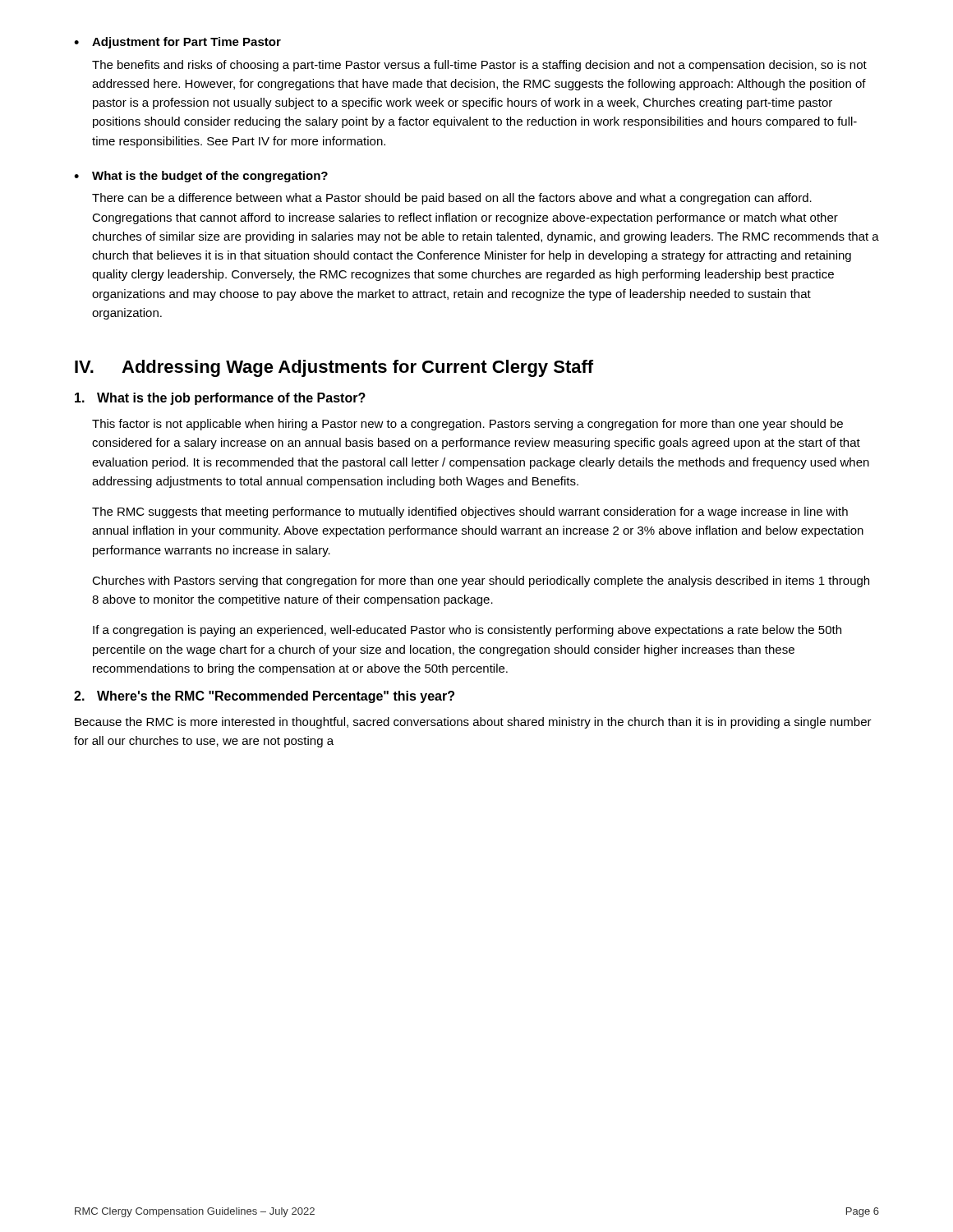Navigate to the region starting "2. Where's the RMC "Recommended"
This screenshot has height=1232, width=953.
[x=265, y=696]
